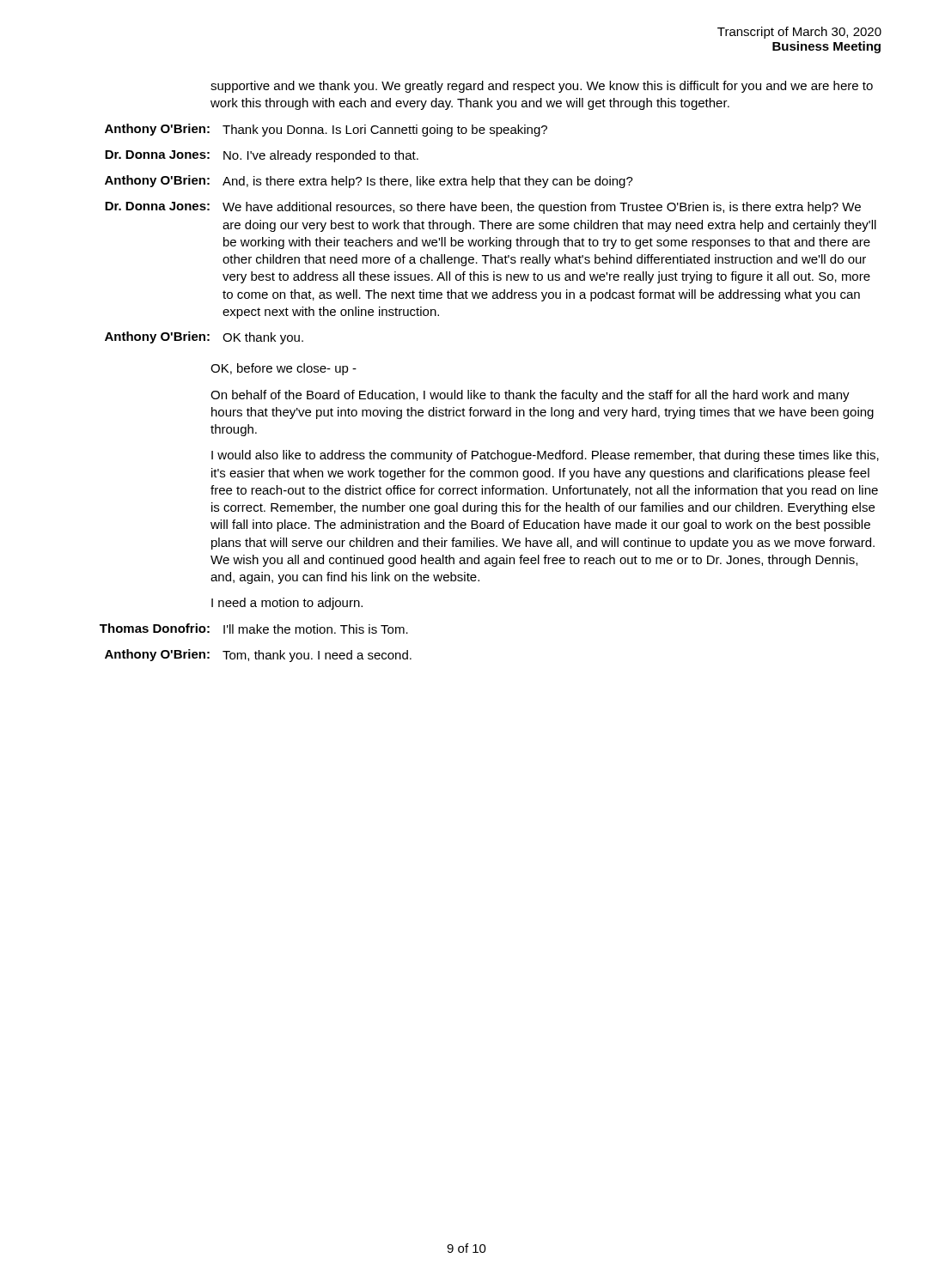The image size is (933, 1288).
Task: Navigate to the block starting "Anthony O'Brien: OK thank you."
Action: [204, 338]
